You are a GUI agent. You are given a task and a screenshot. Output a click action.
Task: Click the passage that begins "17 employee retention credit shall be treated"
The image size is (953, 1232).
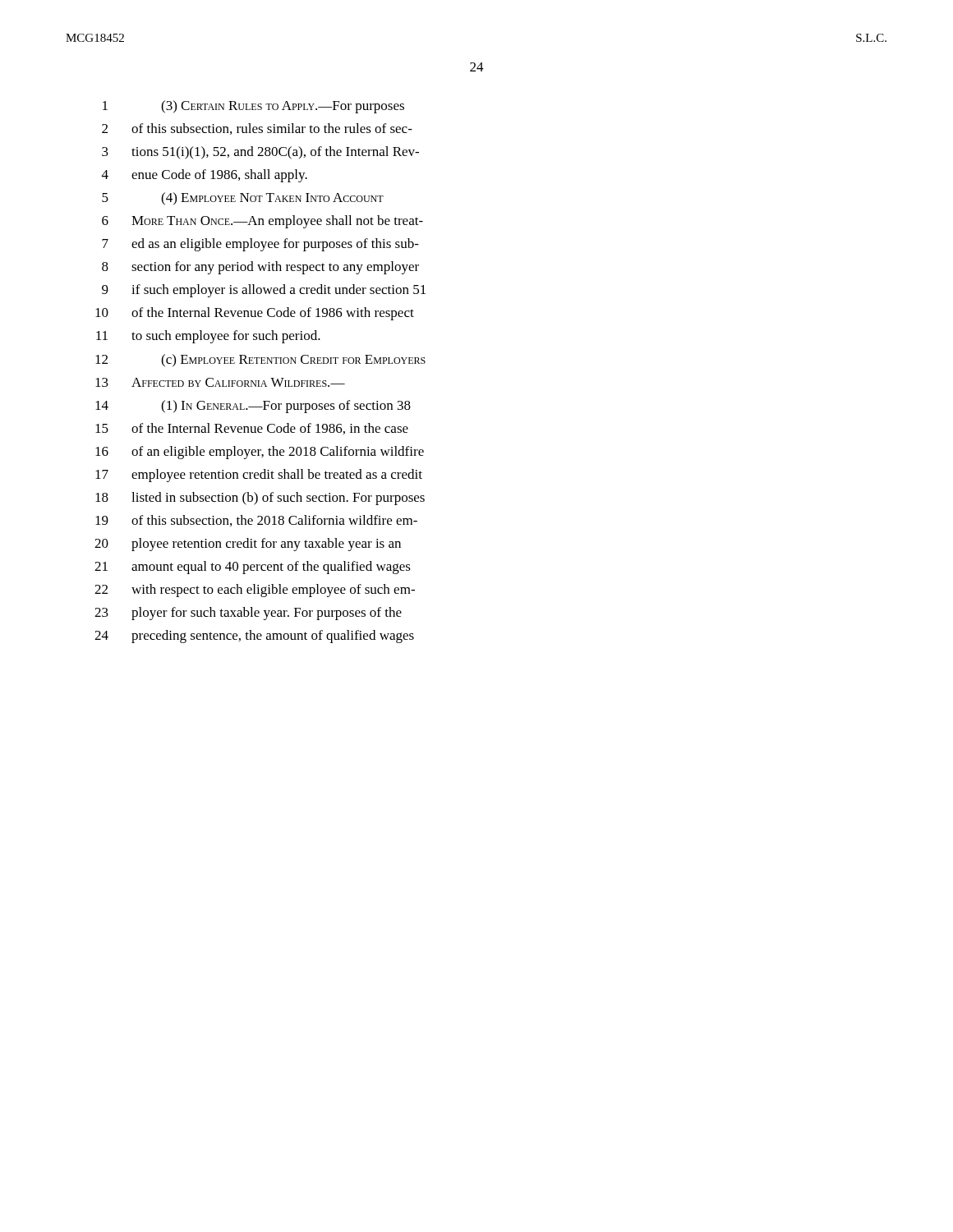point(259,476)
